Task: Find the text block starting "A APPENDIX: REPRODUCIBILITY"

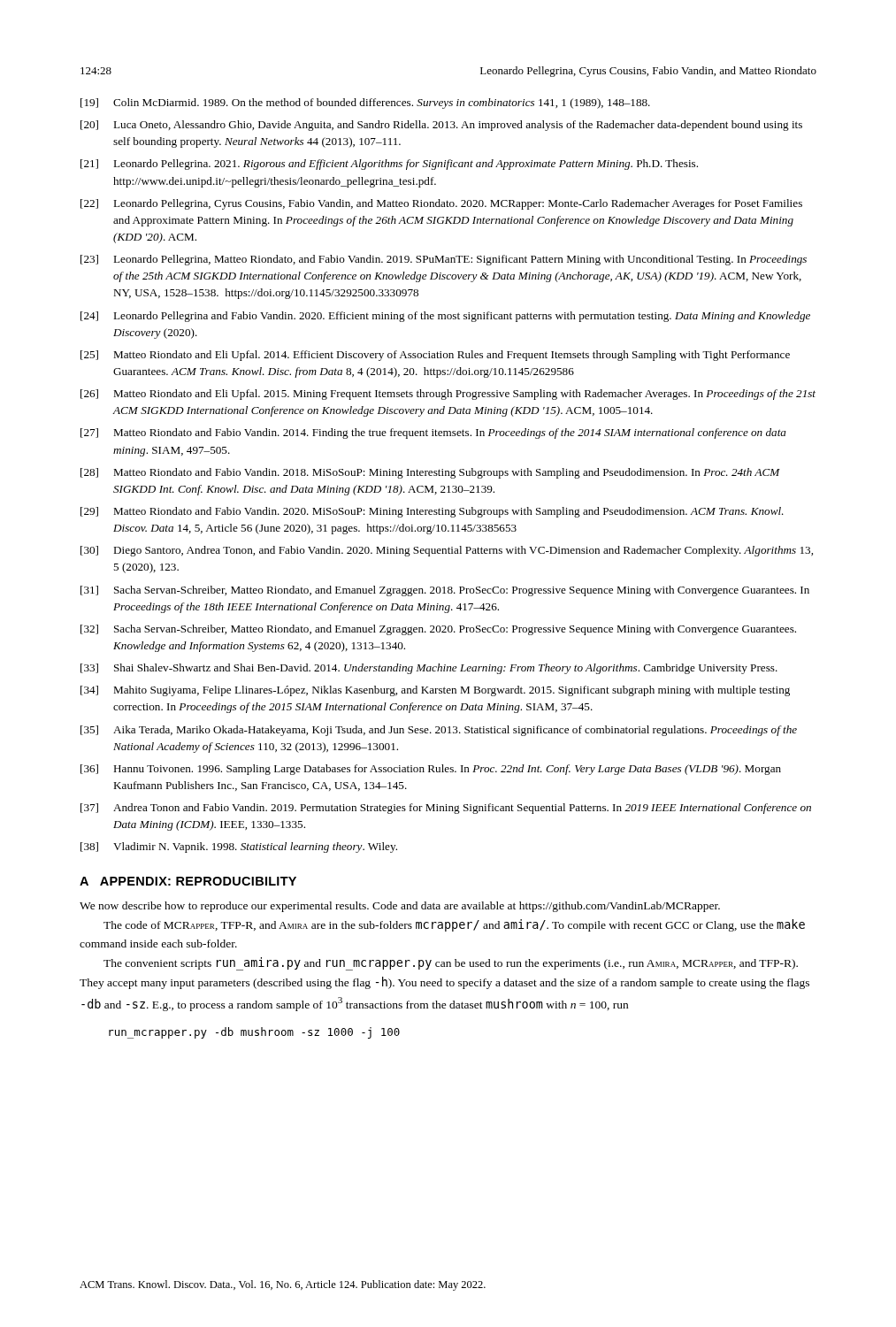Action: click(188, 882)
